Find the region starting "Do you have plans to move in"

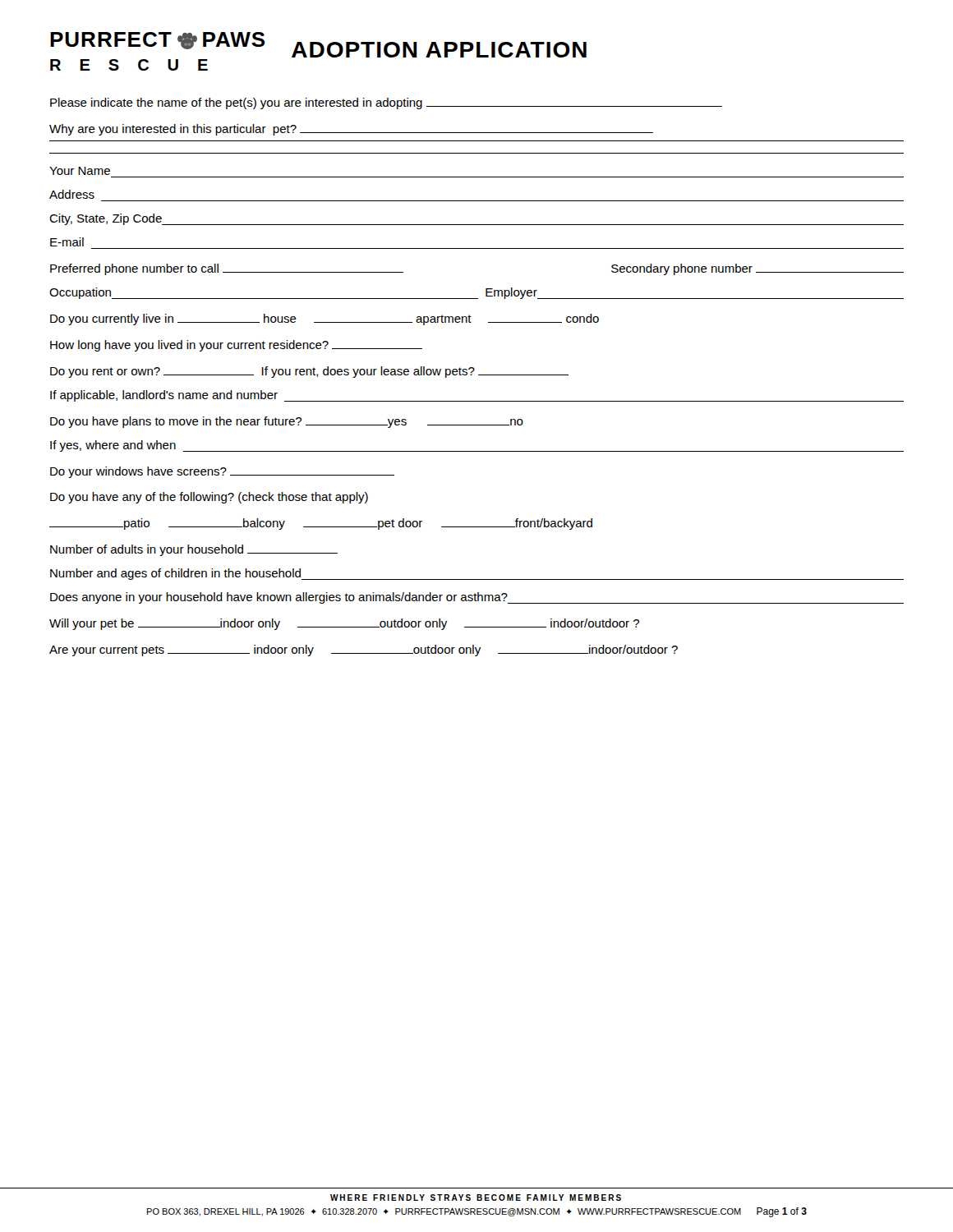[x=286, y=419]
